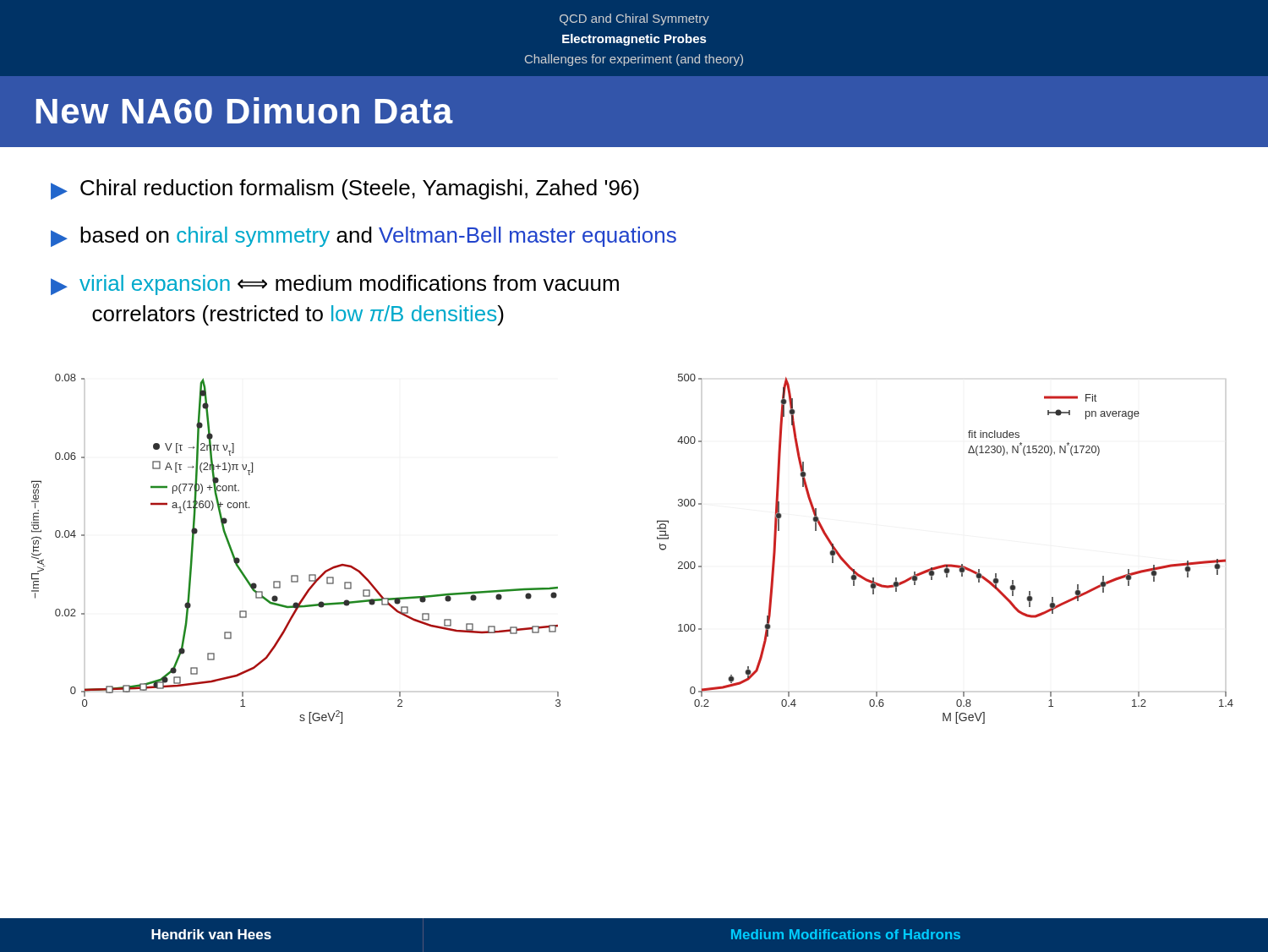Locate the passage starting "▶ virial expansion ⟺ medium modifications from"
The height and width of the screenshot is (952, 1268).
pos(335,299)
